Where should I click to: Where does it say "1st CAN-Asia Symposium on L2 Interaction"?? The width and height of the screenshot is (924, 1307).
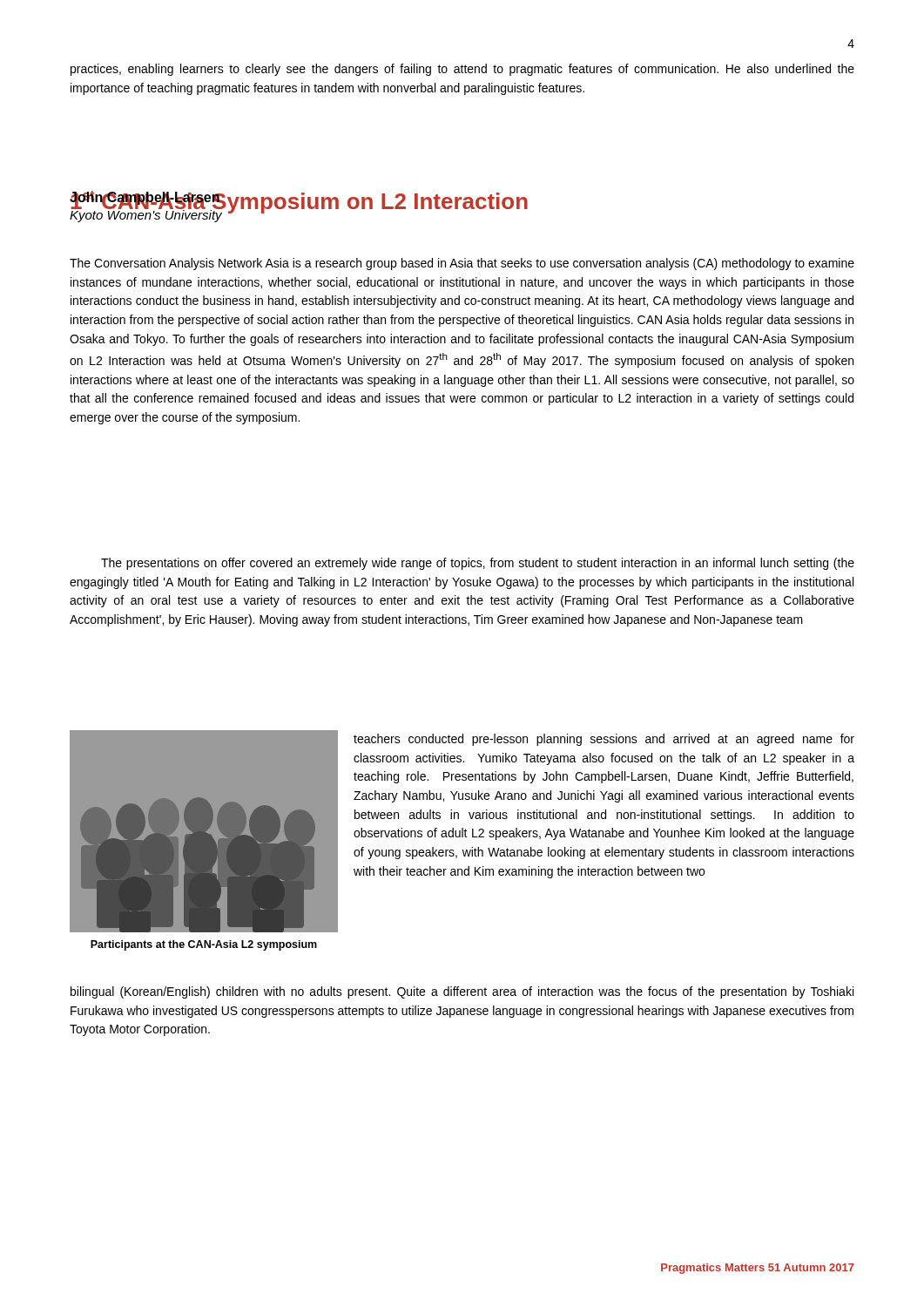click(x=462, y=202)
